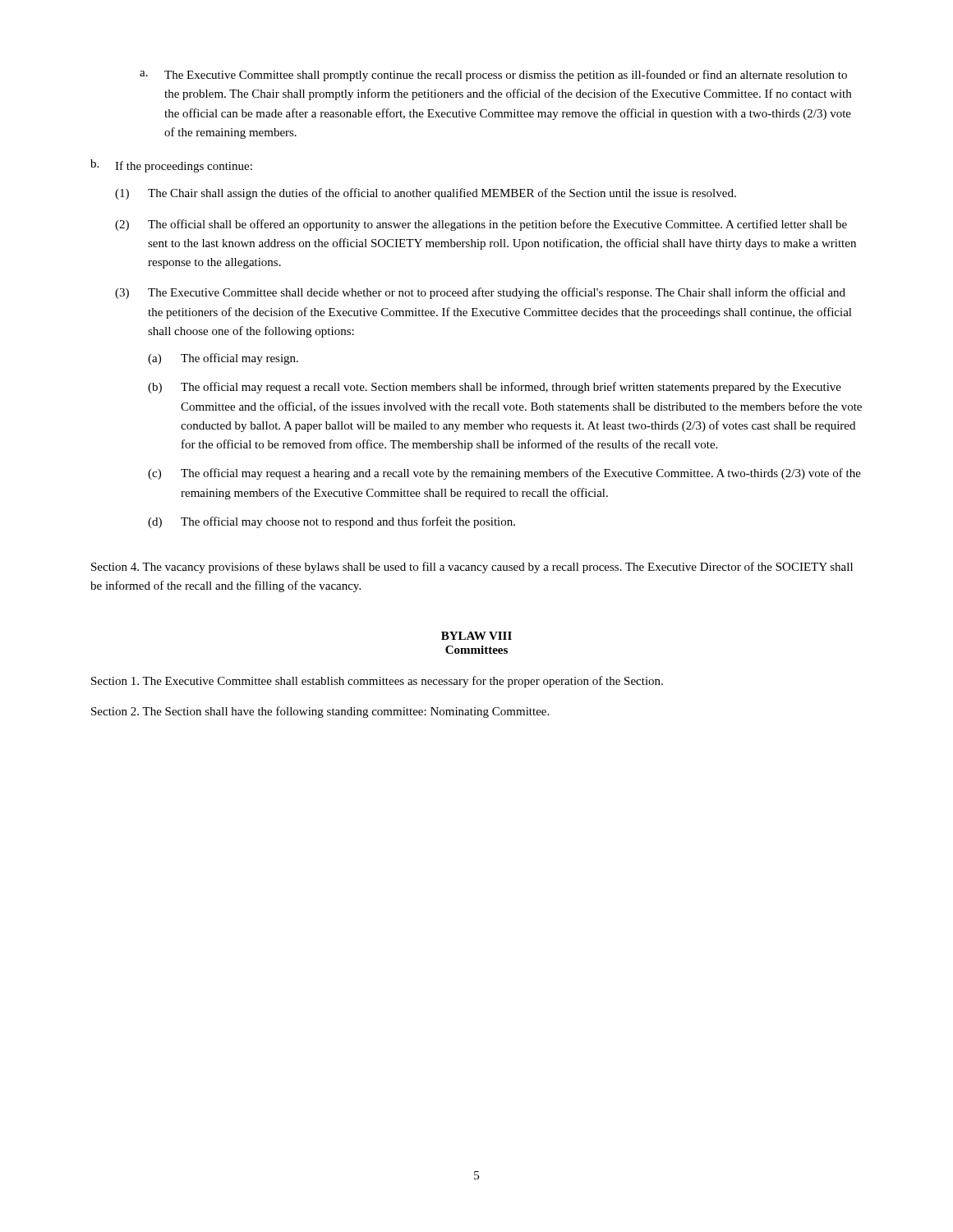Find the block on this page that starts "(b) The official may request a recall"
The width and height of the screenshot is (953, 1232).
click(505, 416)
